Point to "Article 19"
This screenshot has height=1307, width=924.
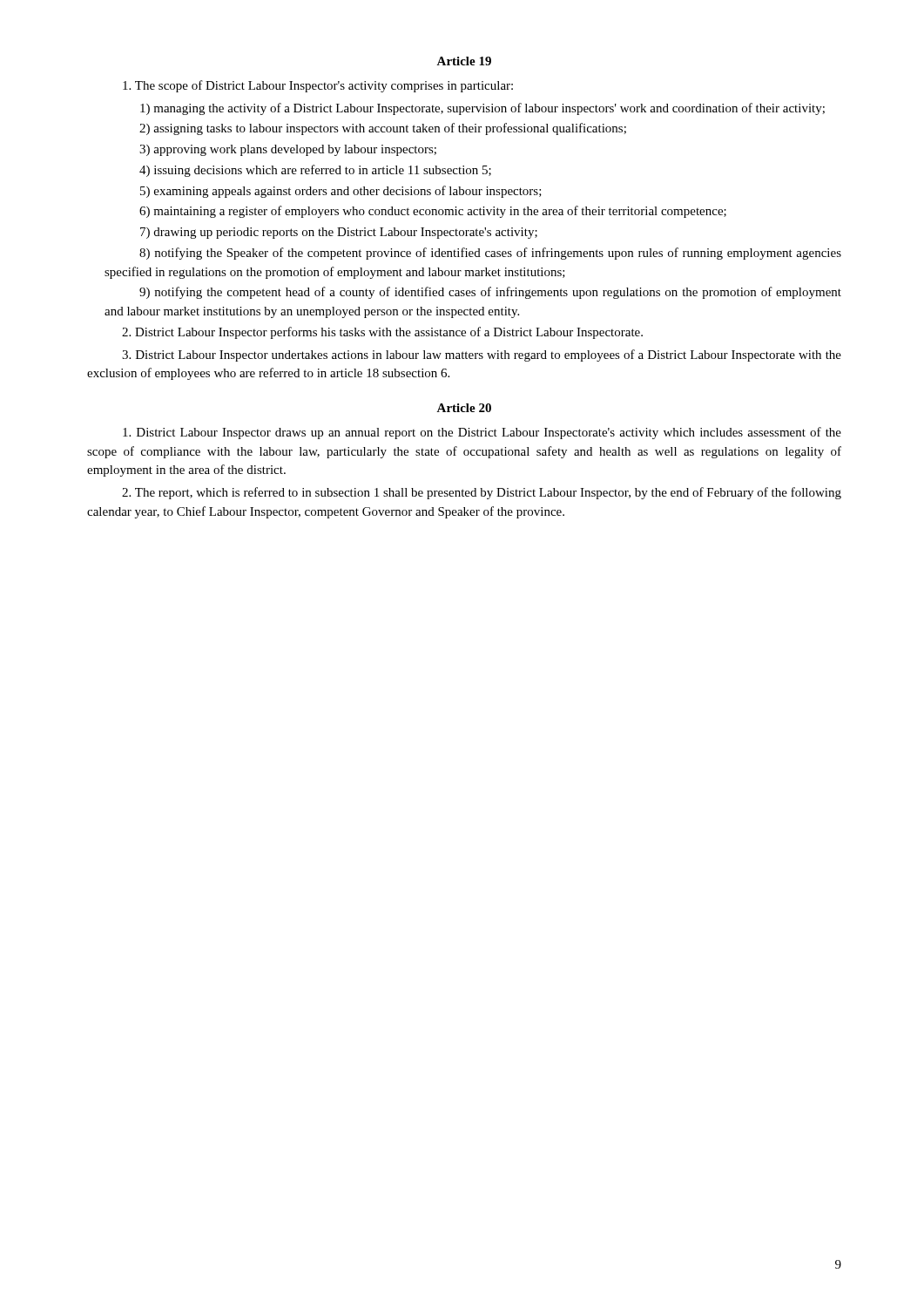[464, 61]
